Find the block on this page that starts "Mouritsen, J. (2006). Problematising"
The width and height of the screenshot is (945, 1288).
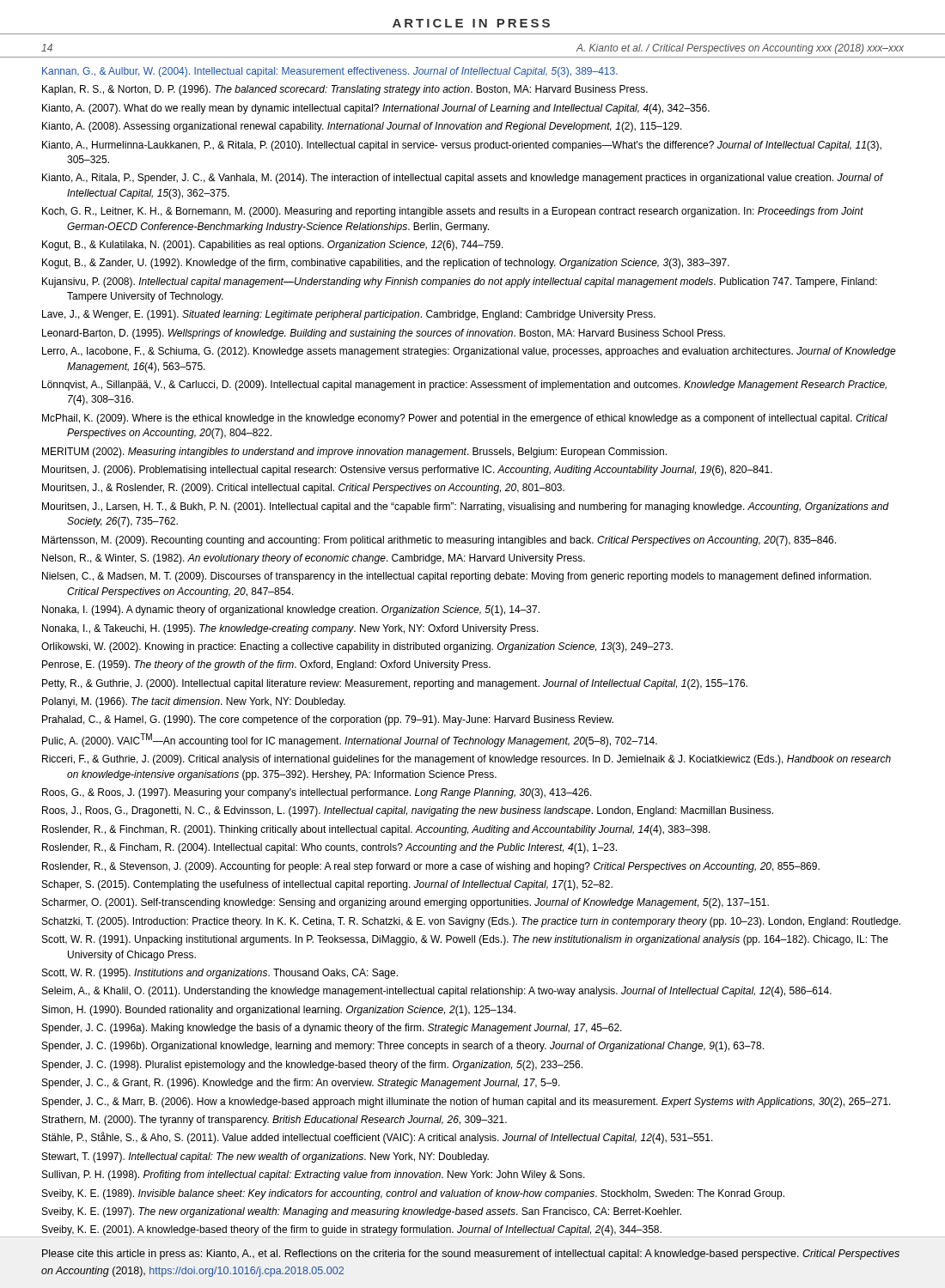click(407, 470)
